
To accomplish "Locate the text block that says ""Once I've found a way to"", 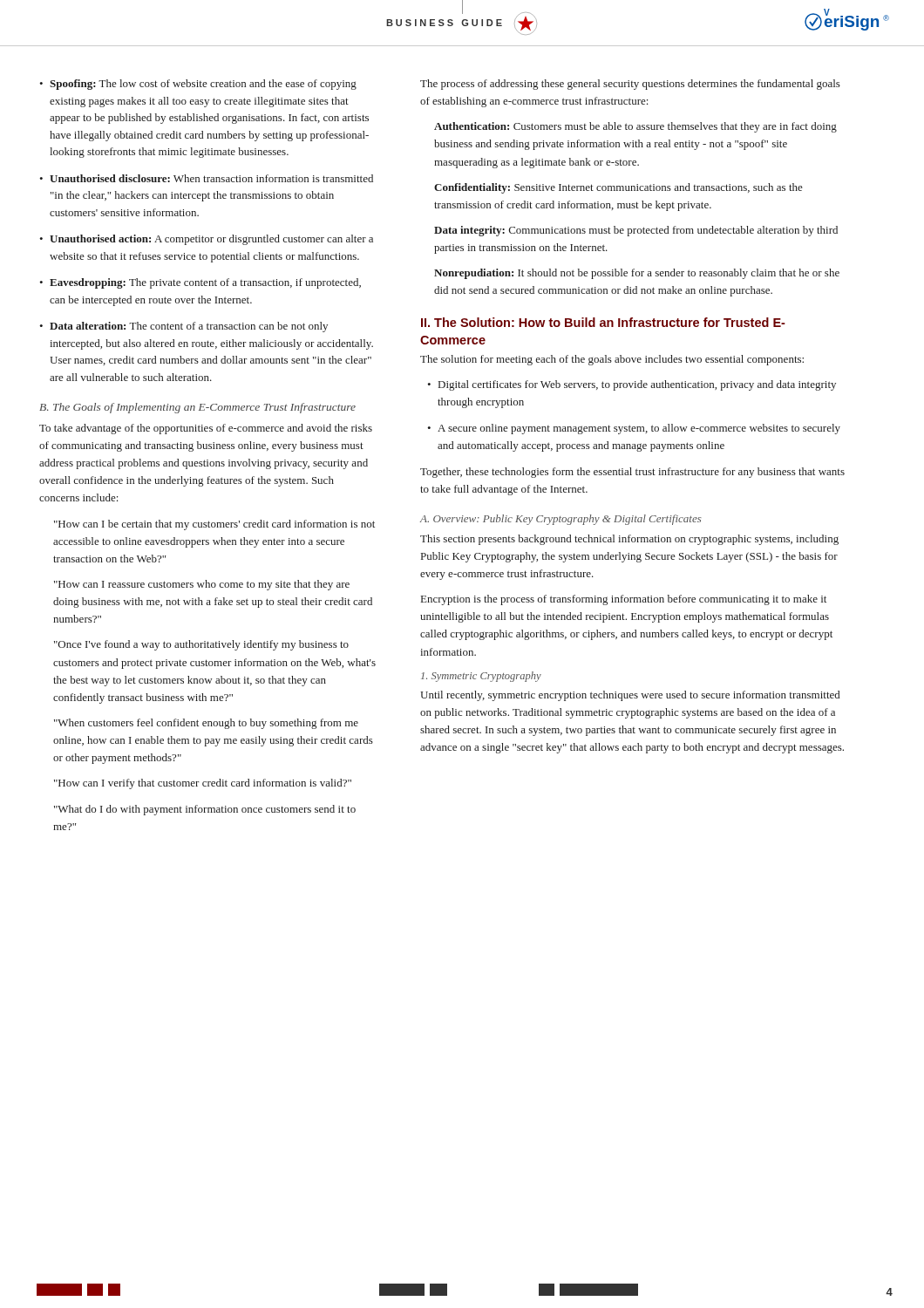I will point(214,671).
